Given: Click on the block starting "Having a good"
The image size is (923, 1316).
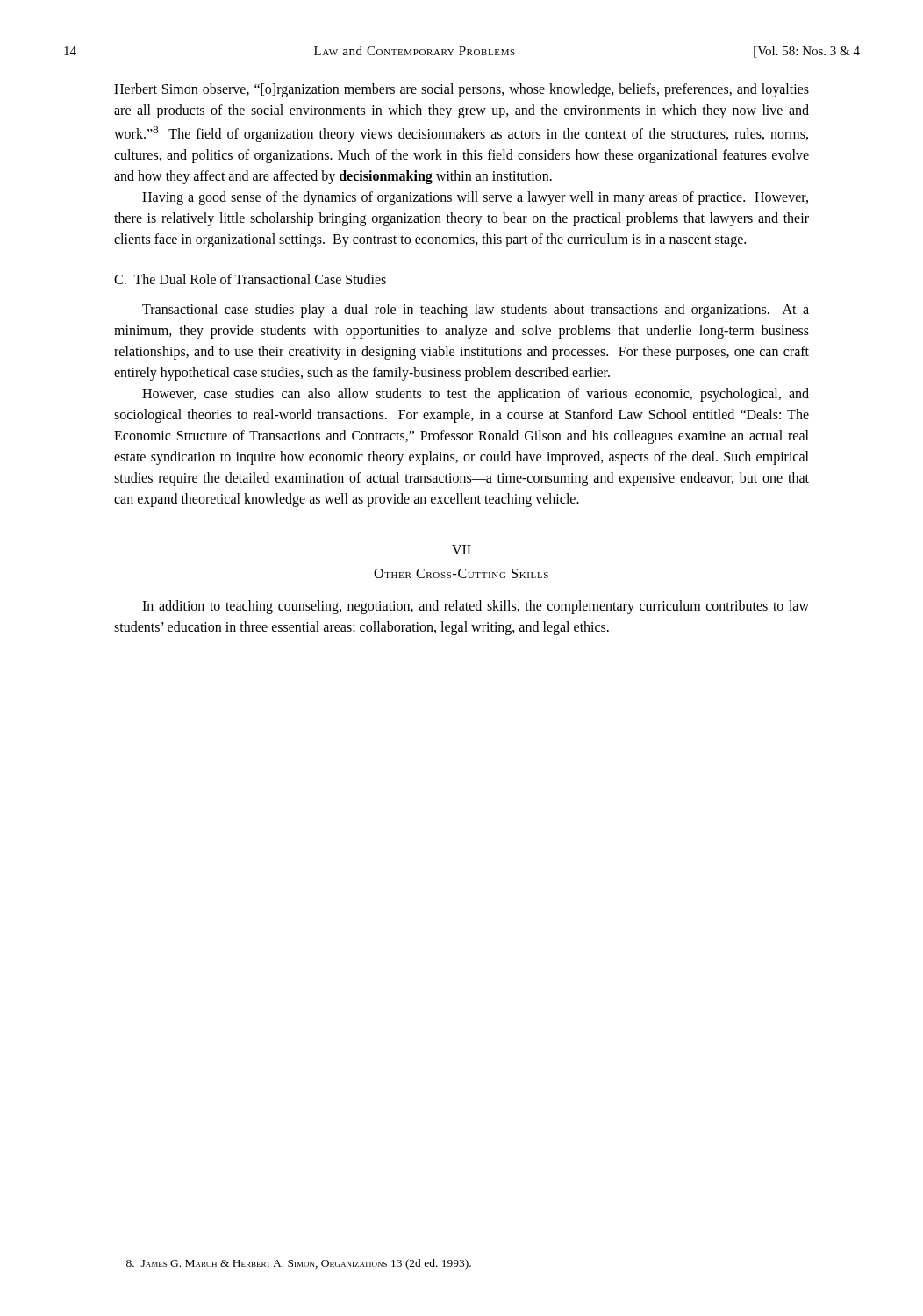Looking at the screenshot, I should pyautogui.click(x=462, y=219).
